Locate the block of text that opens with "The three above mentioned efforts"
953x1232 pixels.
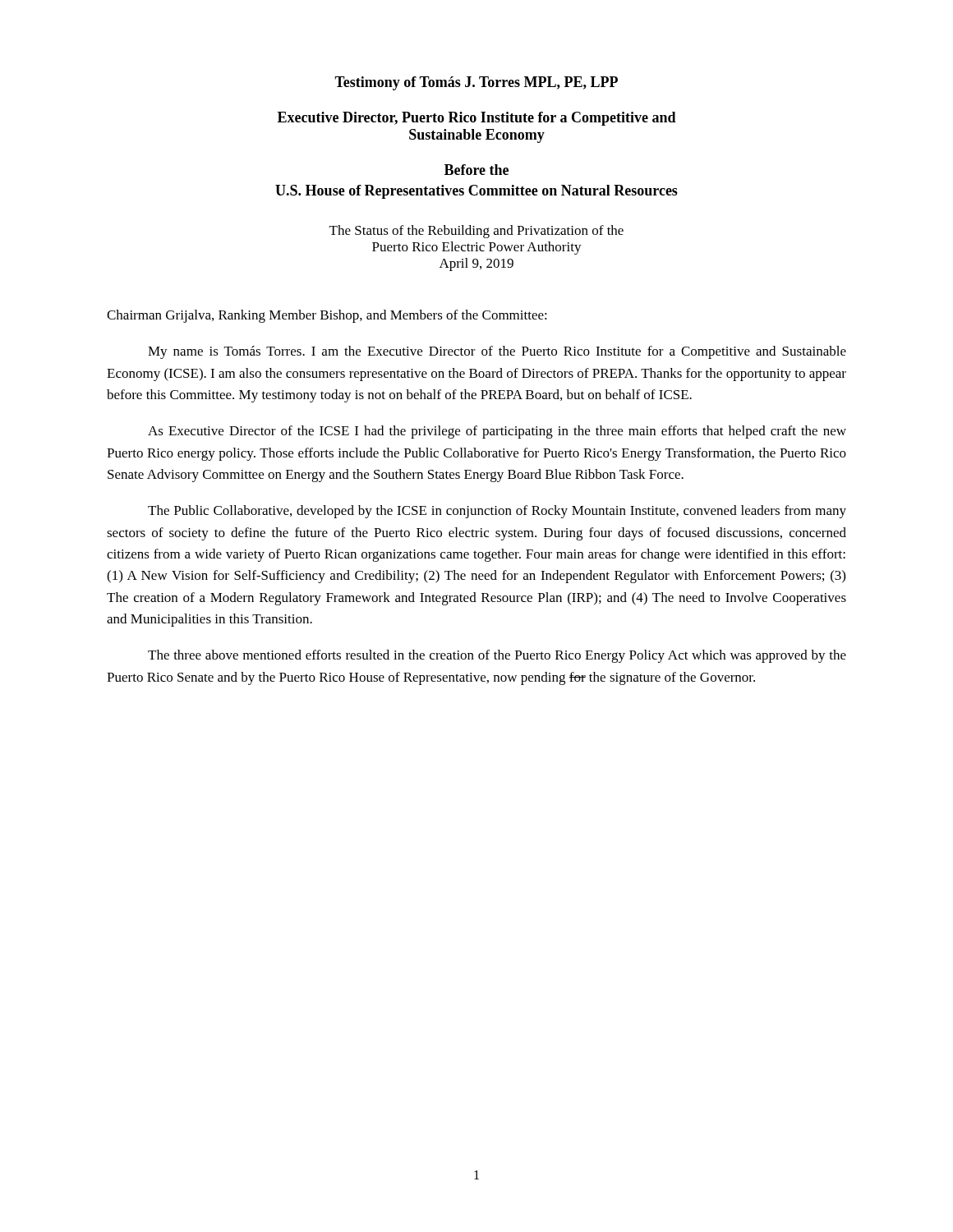[476, 666]
